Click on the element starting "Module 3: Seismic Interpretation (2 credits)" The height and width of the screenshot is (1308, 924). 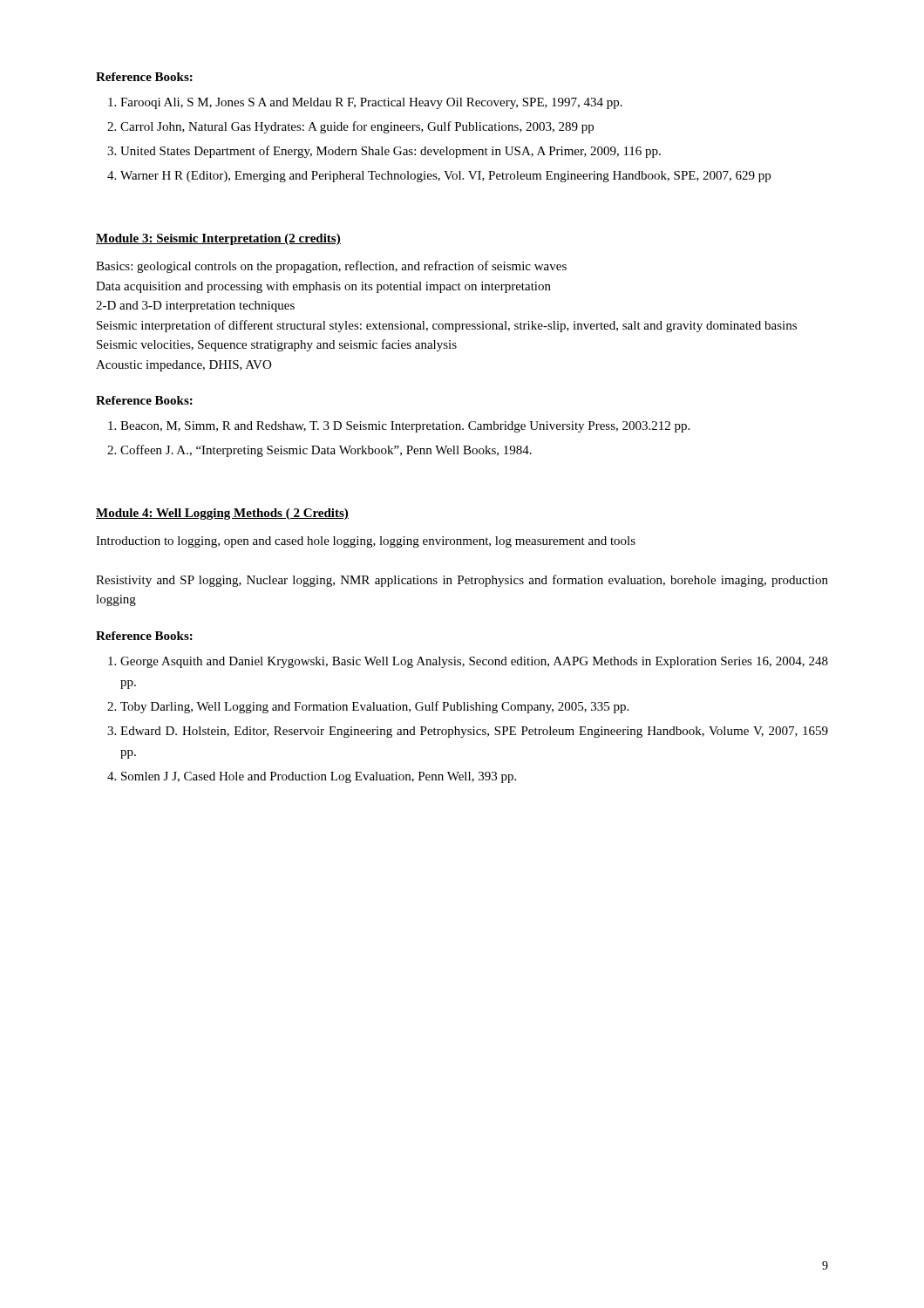click(x=218, y=238)
